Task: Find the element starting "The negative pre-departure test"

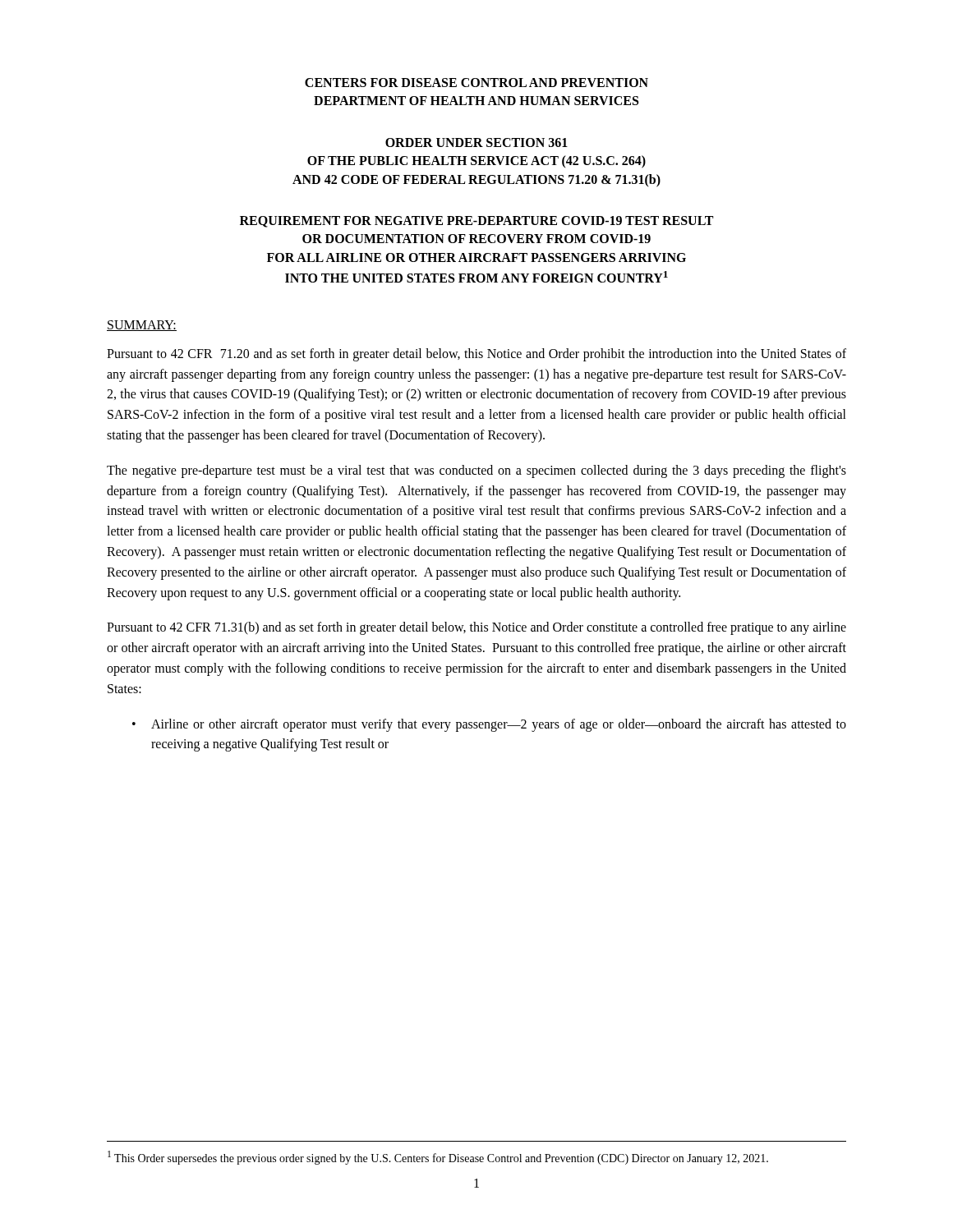Action: pos(476,531)
